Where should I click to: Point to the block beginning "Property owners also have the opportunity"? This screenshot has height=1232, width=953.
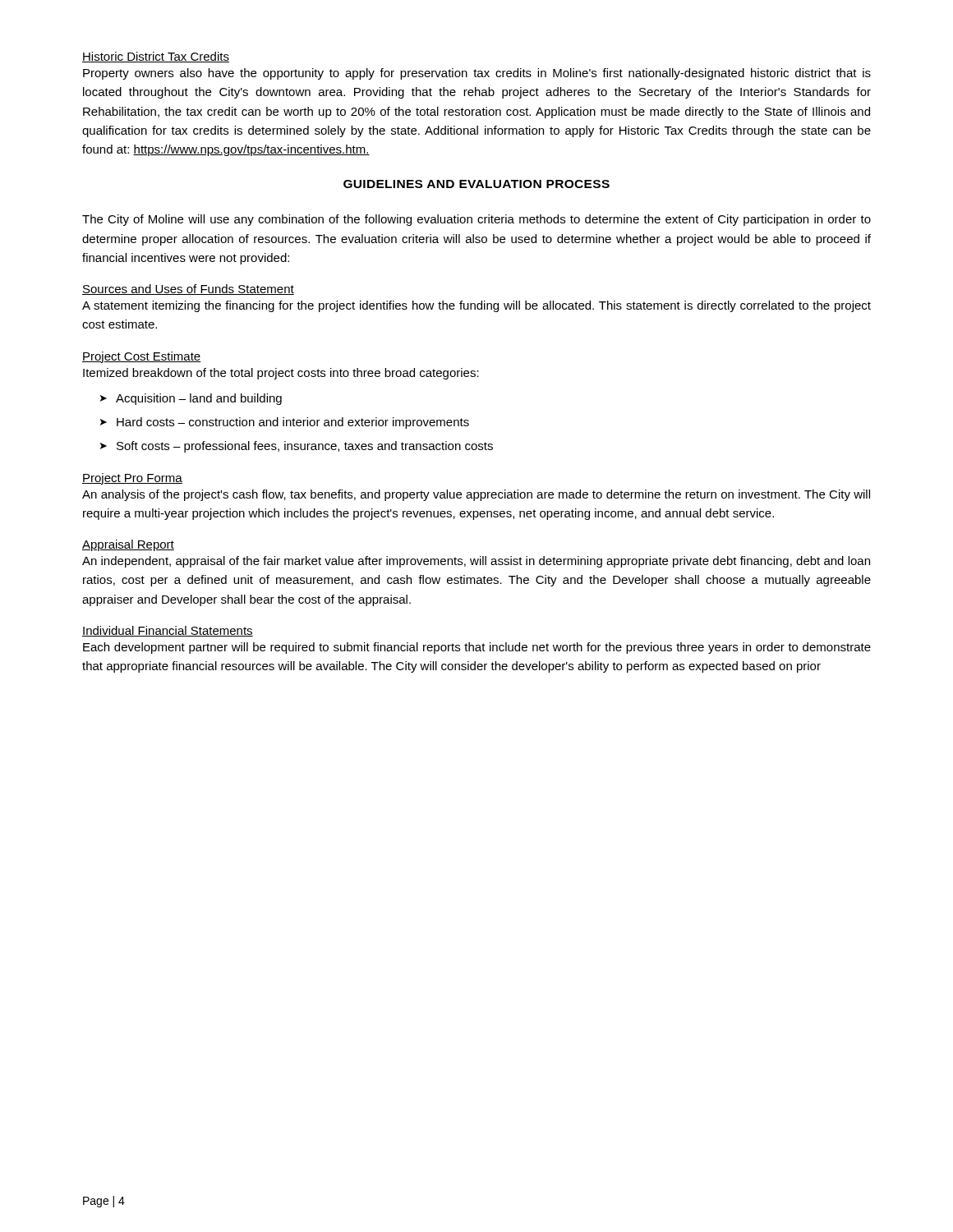[476, 111]
